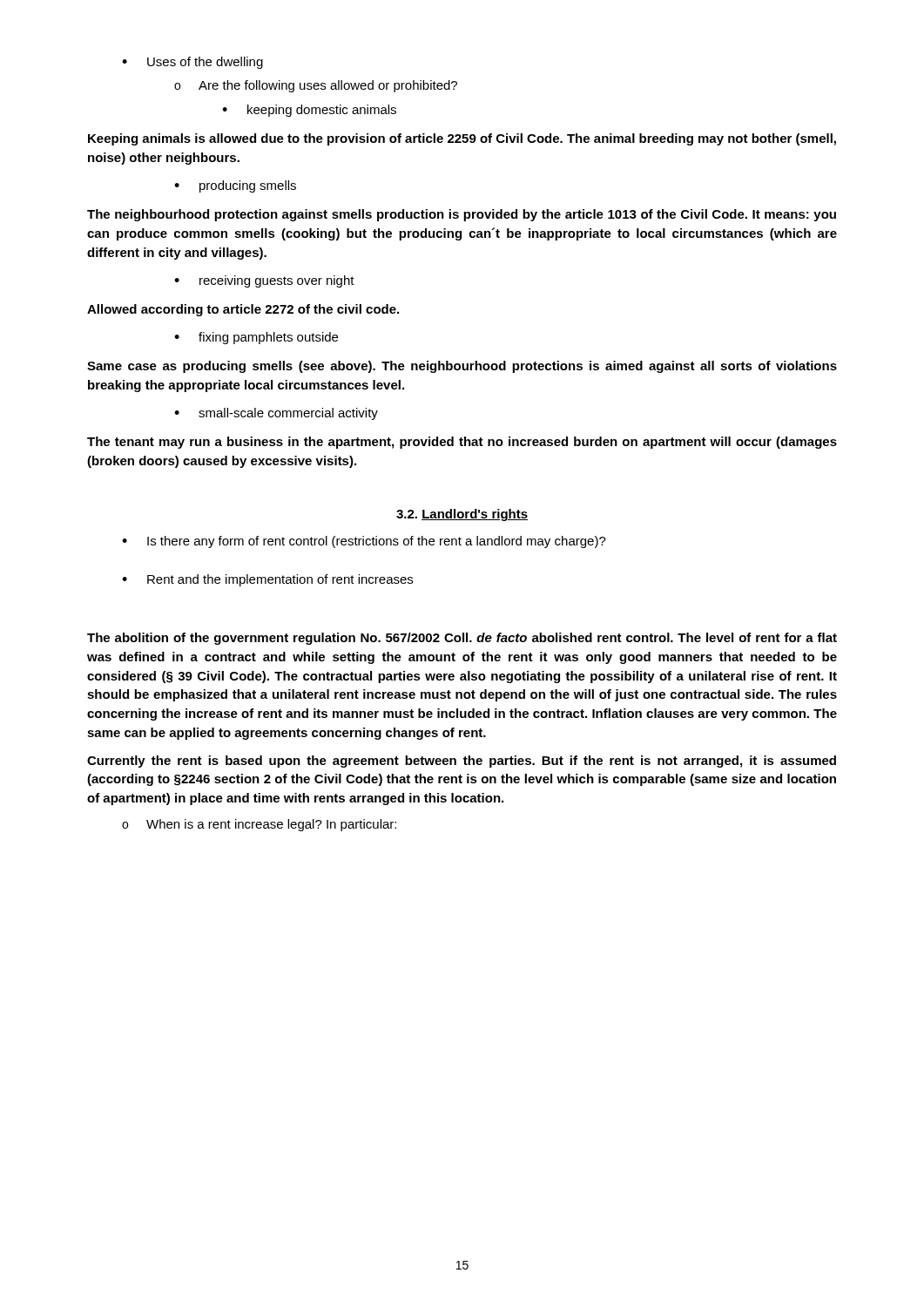The image size is (924, 1307).
Task: Locate the text "• keeping domestic animals"
Action: [x=309, y=110]
